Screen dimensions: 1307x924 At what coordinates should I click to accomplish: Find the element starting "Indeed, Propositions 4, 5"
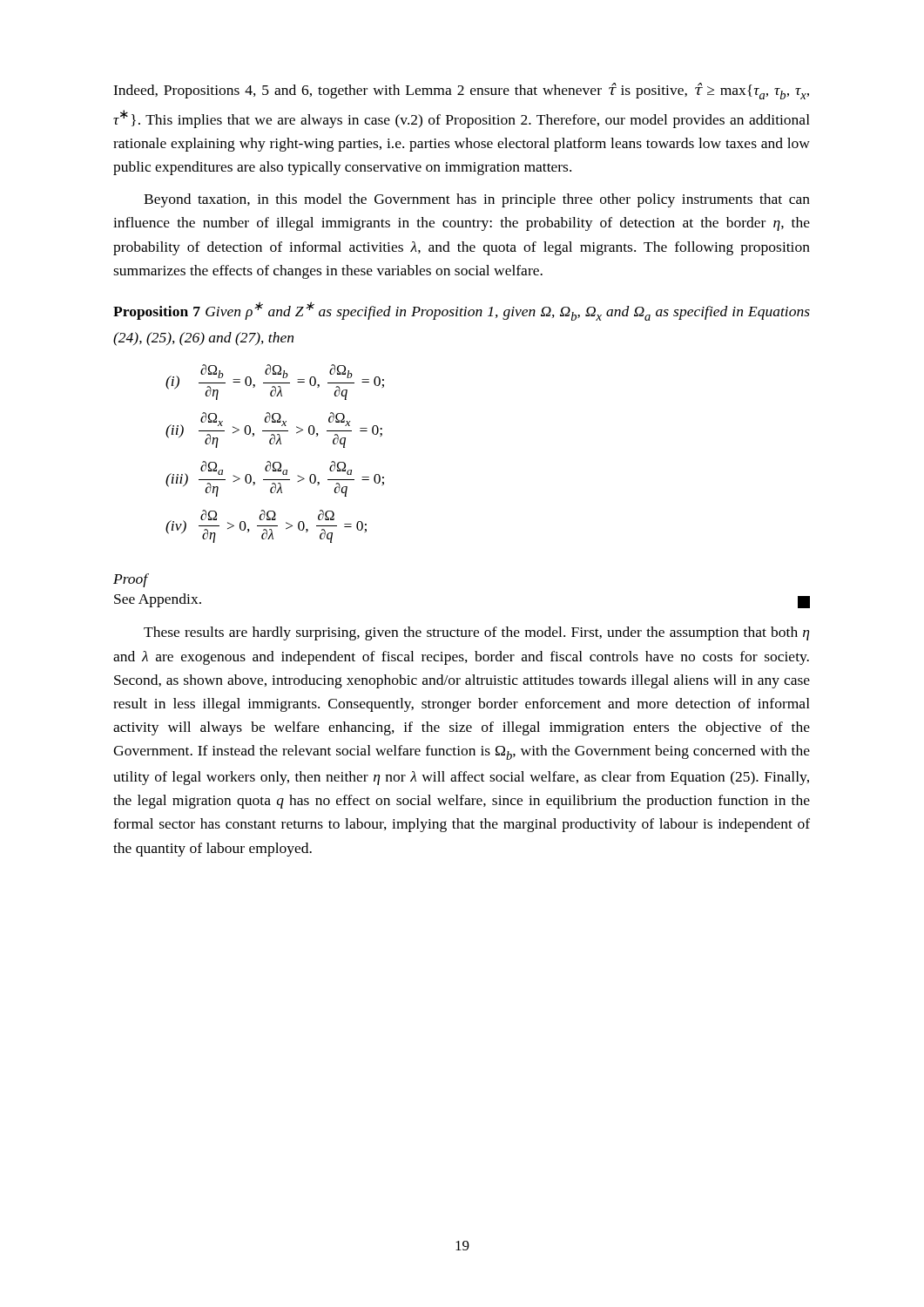pos(462,128)
